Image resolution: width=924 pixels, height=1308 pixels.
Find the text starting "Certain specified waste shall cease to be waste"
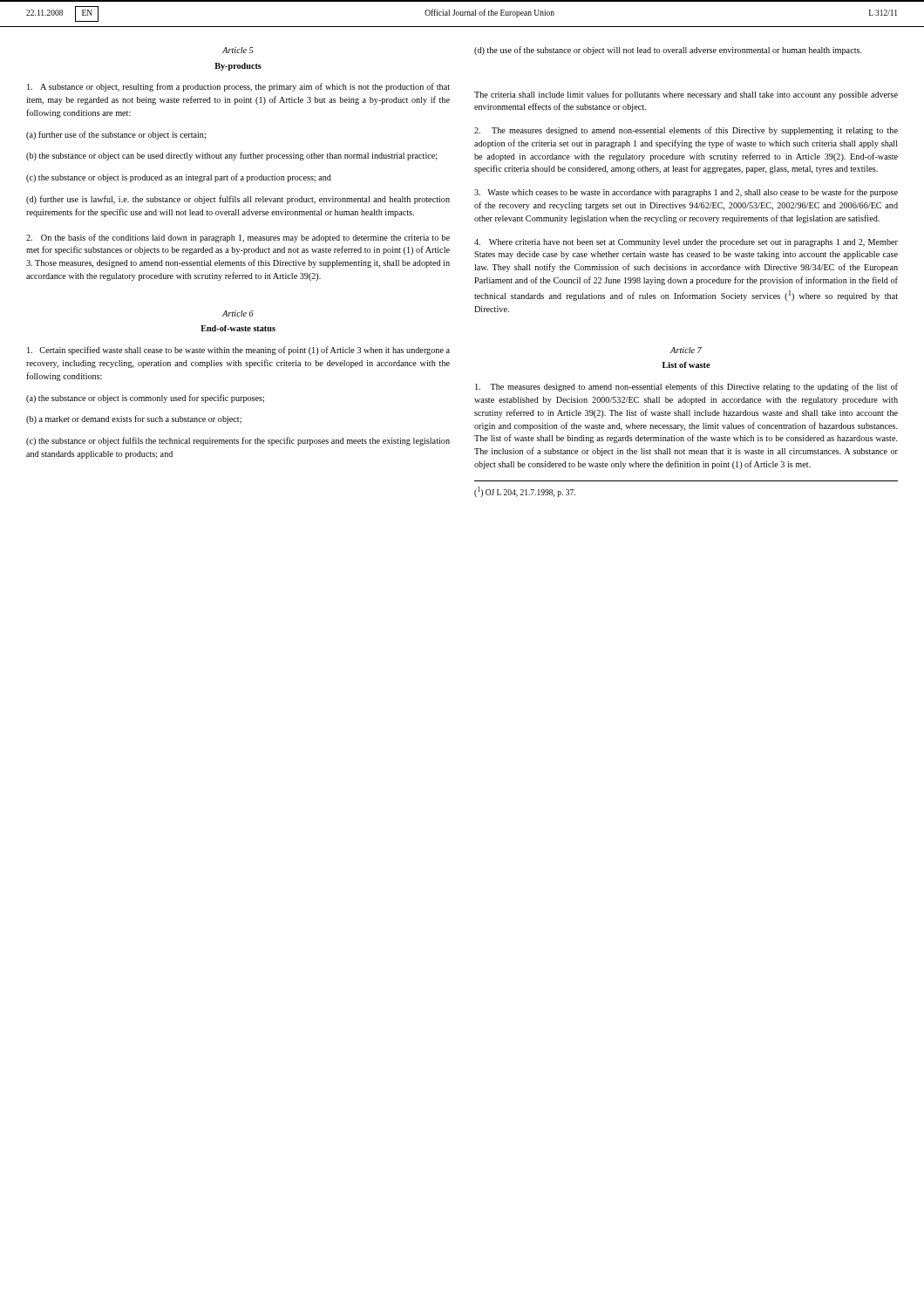pyautogui.click(x=238, y=363)
